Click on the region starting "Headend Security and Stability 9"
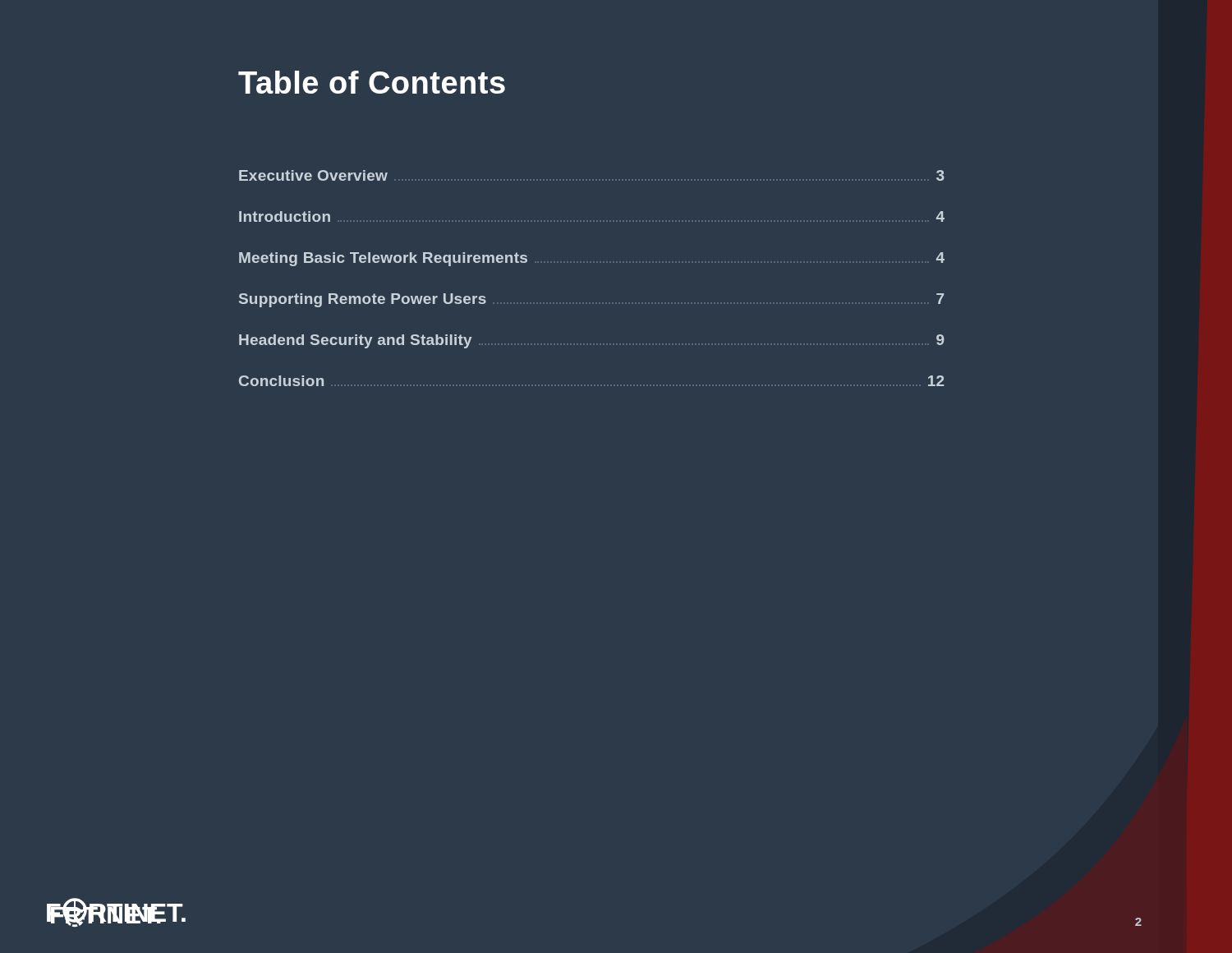 (x=356, y=341)
